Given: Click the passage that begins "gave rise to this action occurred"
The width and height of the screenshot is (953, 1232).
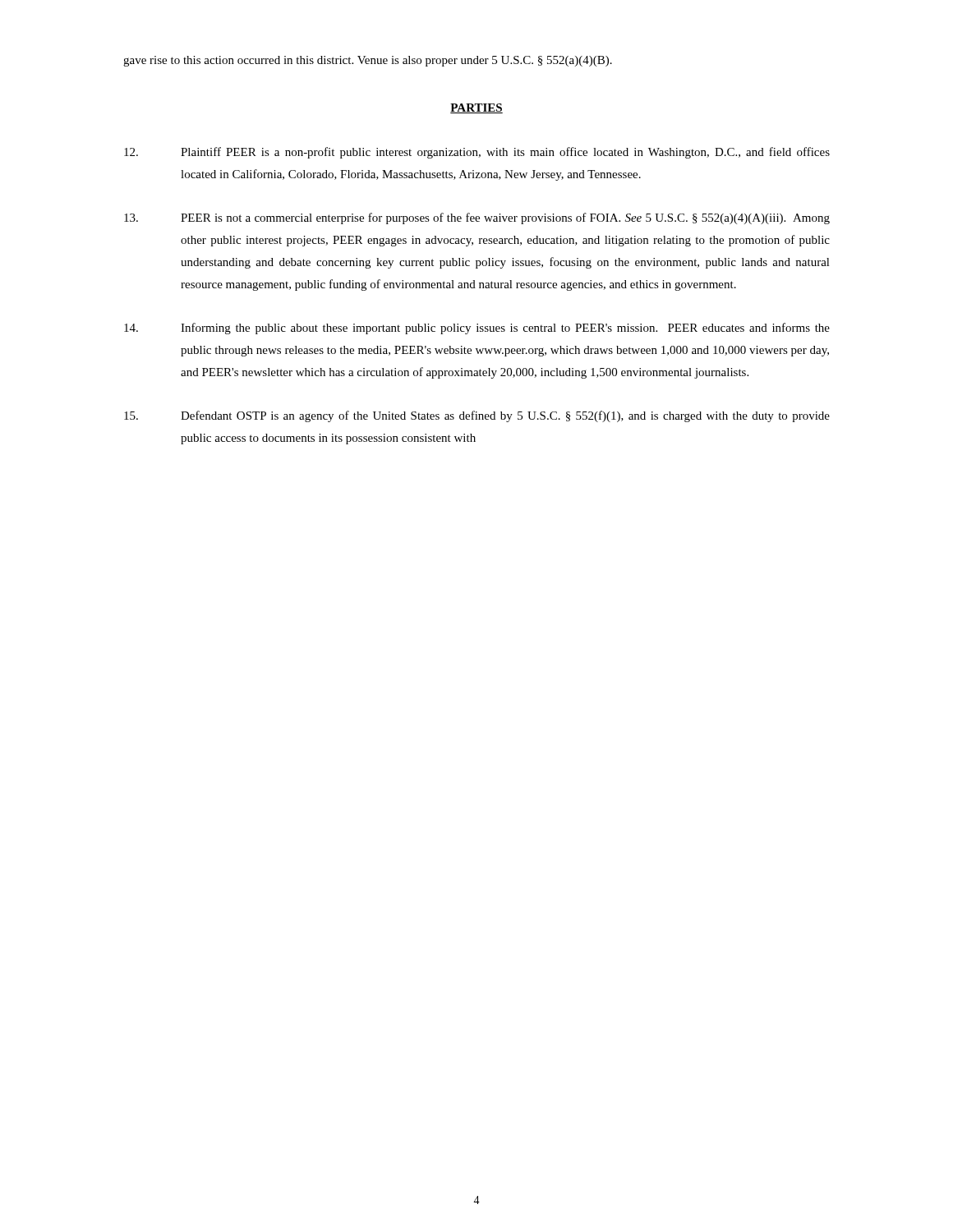Looking at the screenshot, I should pyautogui.click(x=368, y=60).
